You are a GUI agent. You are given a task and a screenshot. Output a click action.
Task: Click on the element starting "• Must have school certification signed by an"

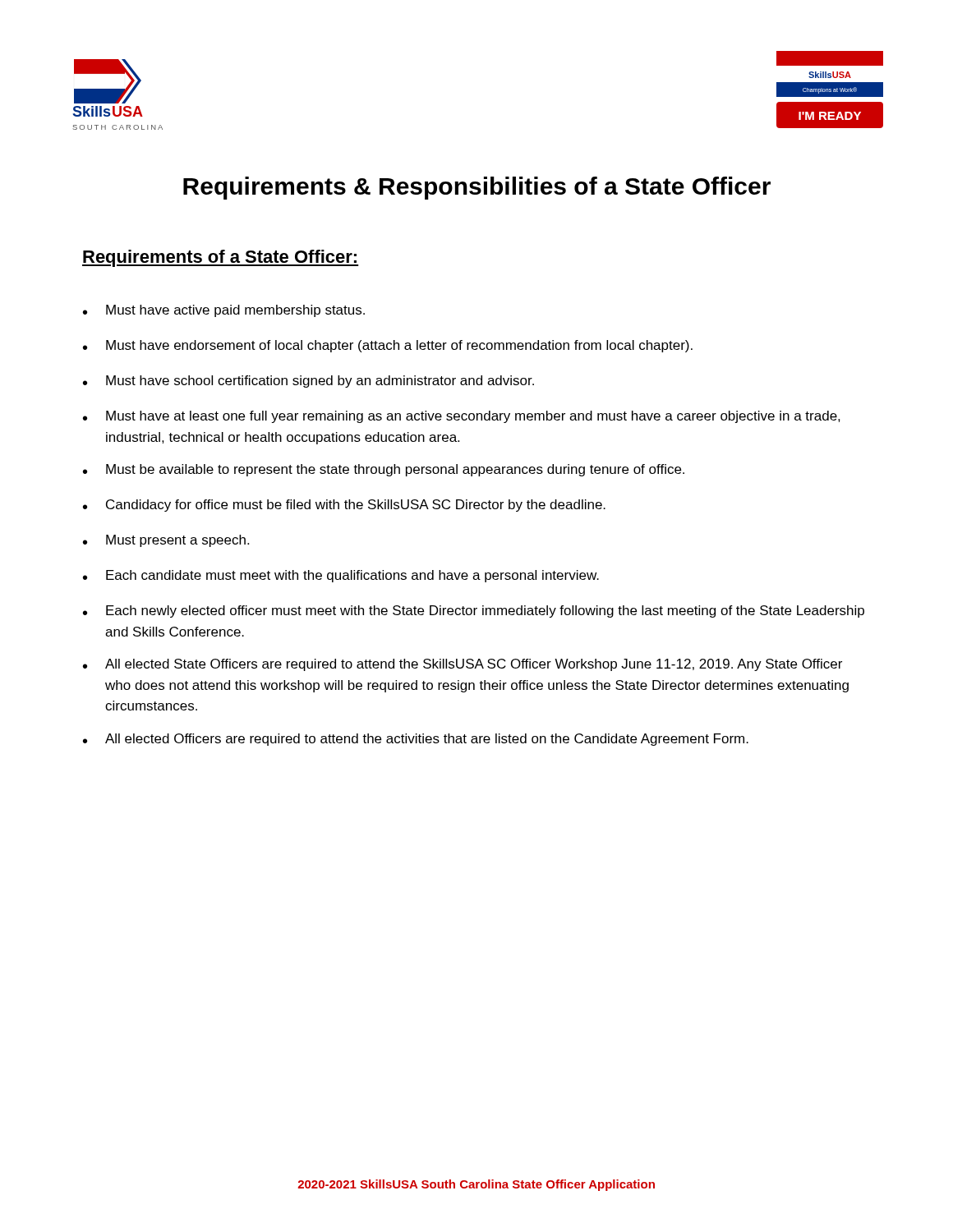click(476, 382)
